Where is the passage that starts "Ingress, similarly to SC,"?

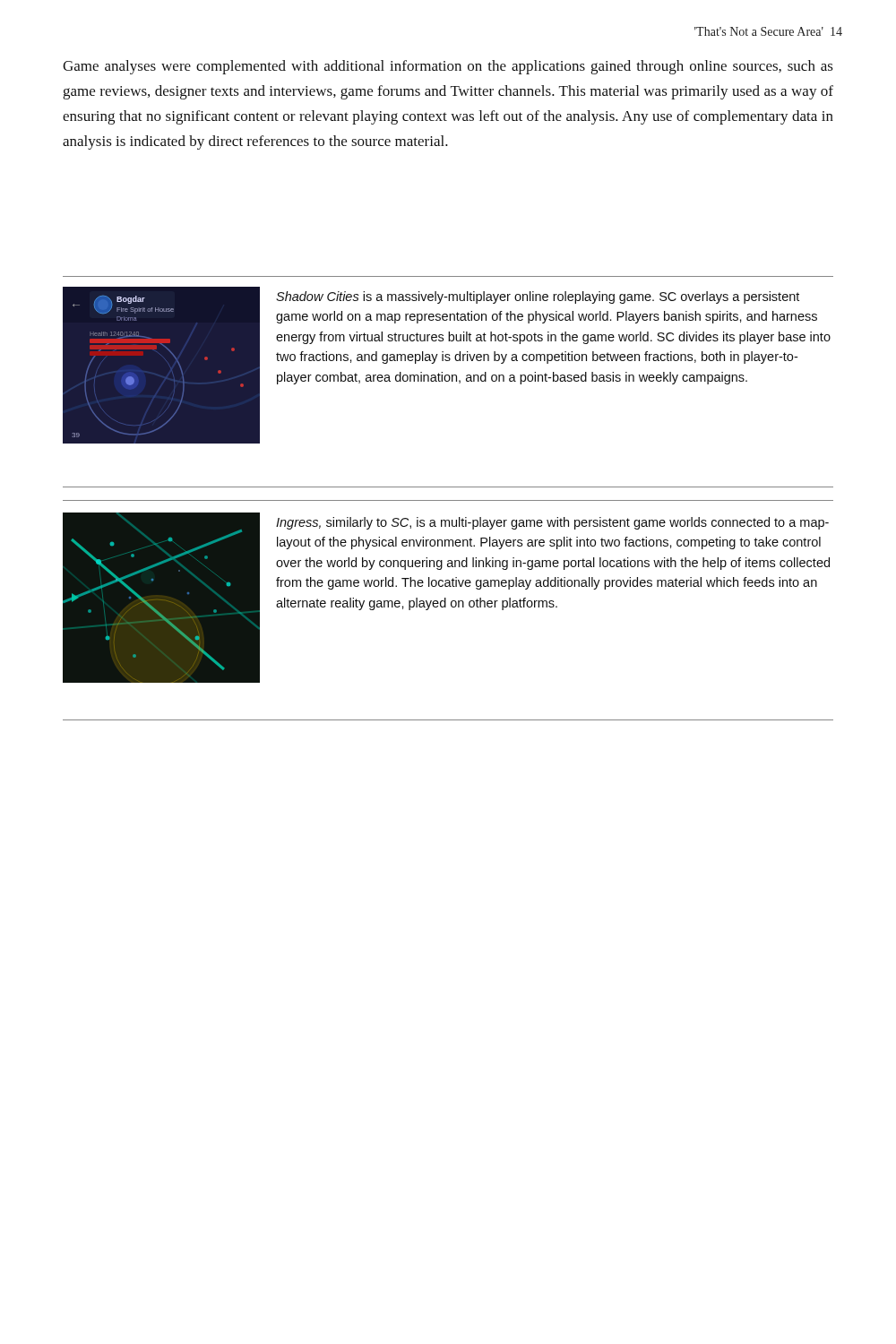point(553,563)
